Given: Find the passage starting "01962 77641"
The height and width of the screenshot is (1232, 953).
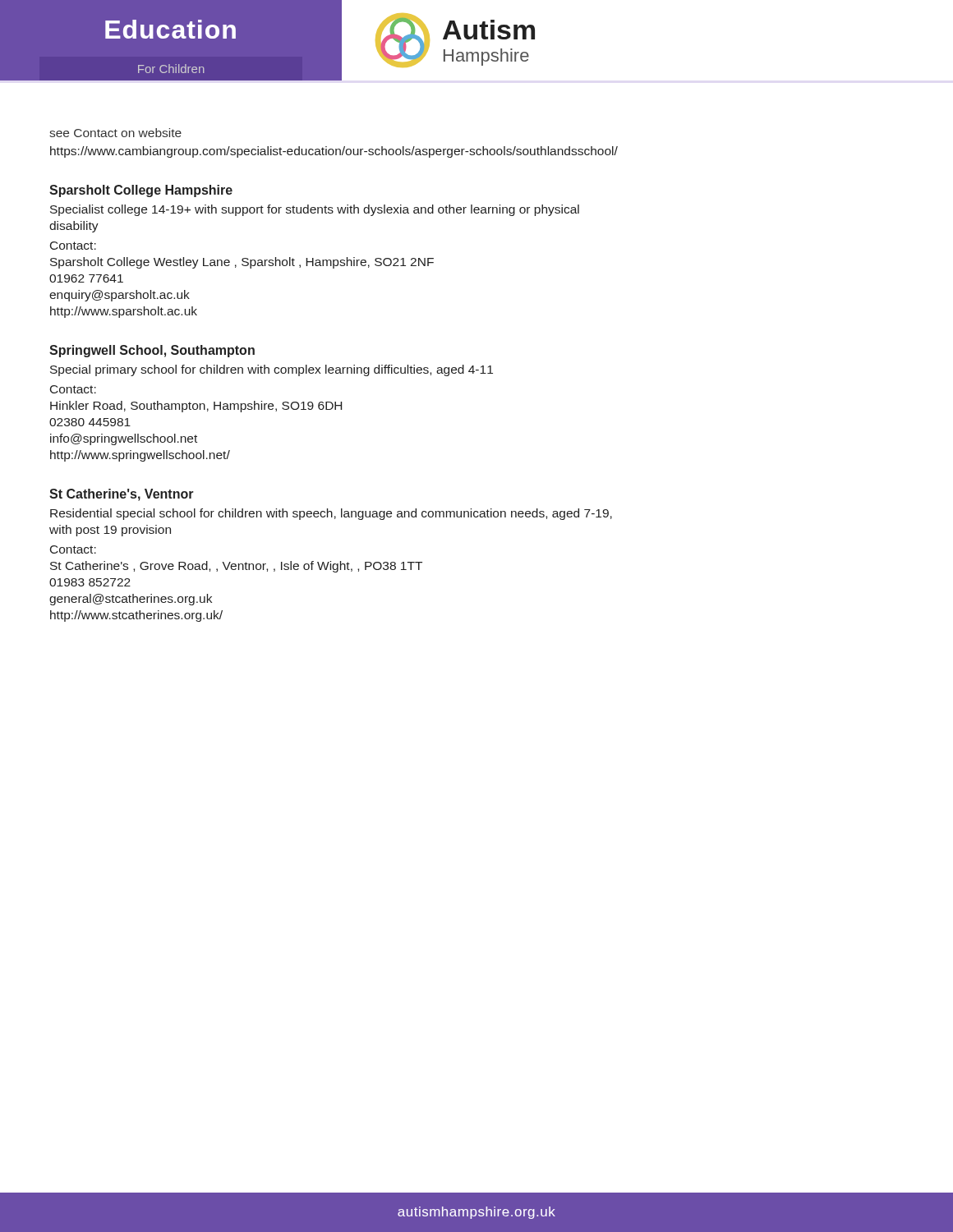Looking at the screenshot, I should tap(86, 278).
